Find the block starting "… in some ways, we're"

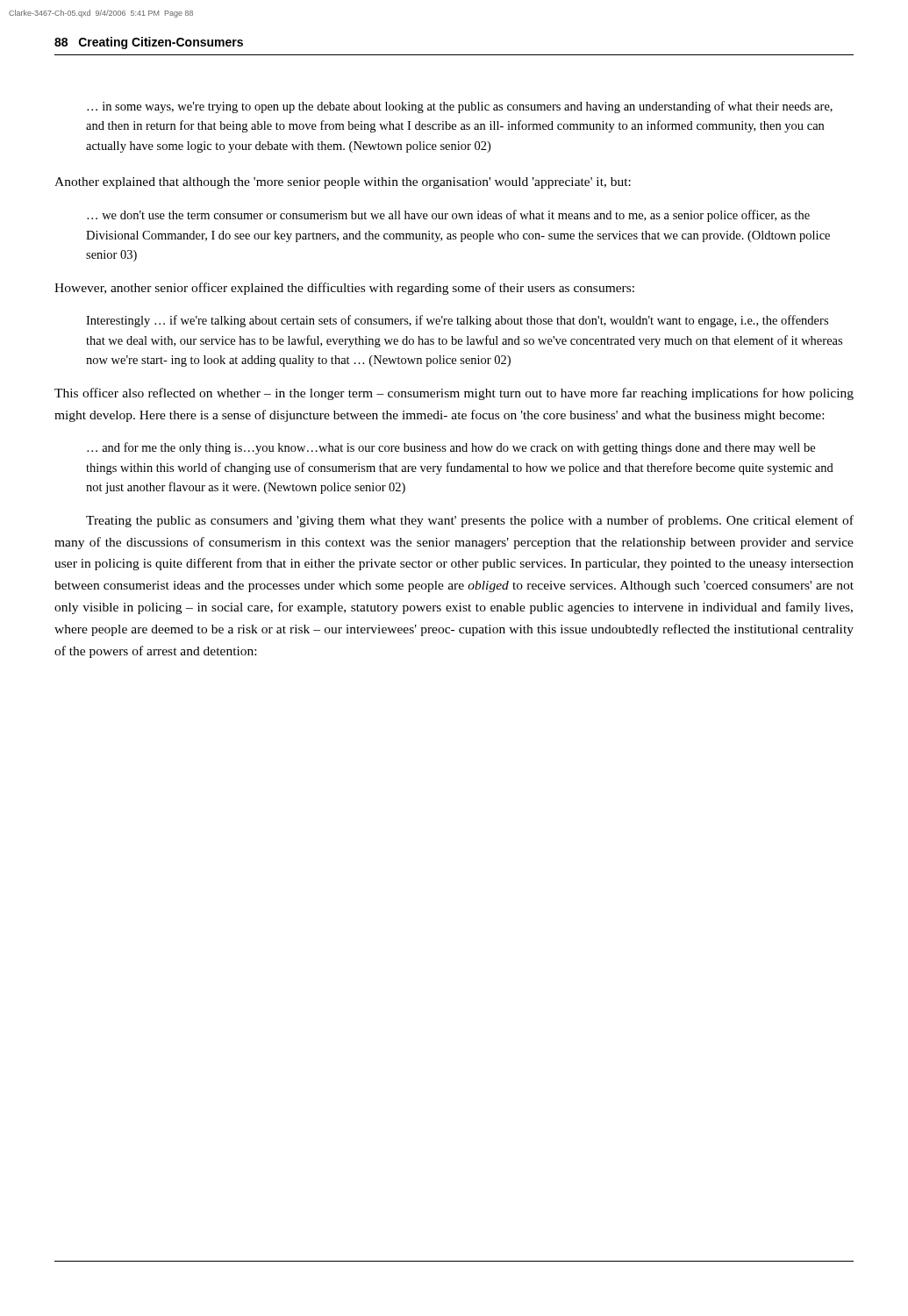point(459,126)
